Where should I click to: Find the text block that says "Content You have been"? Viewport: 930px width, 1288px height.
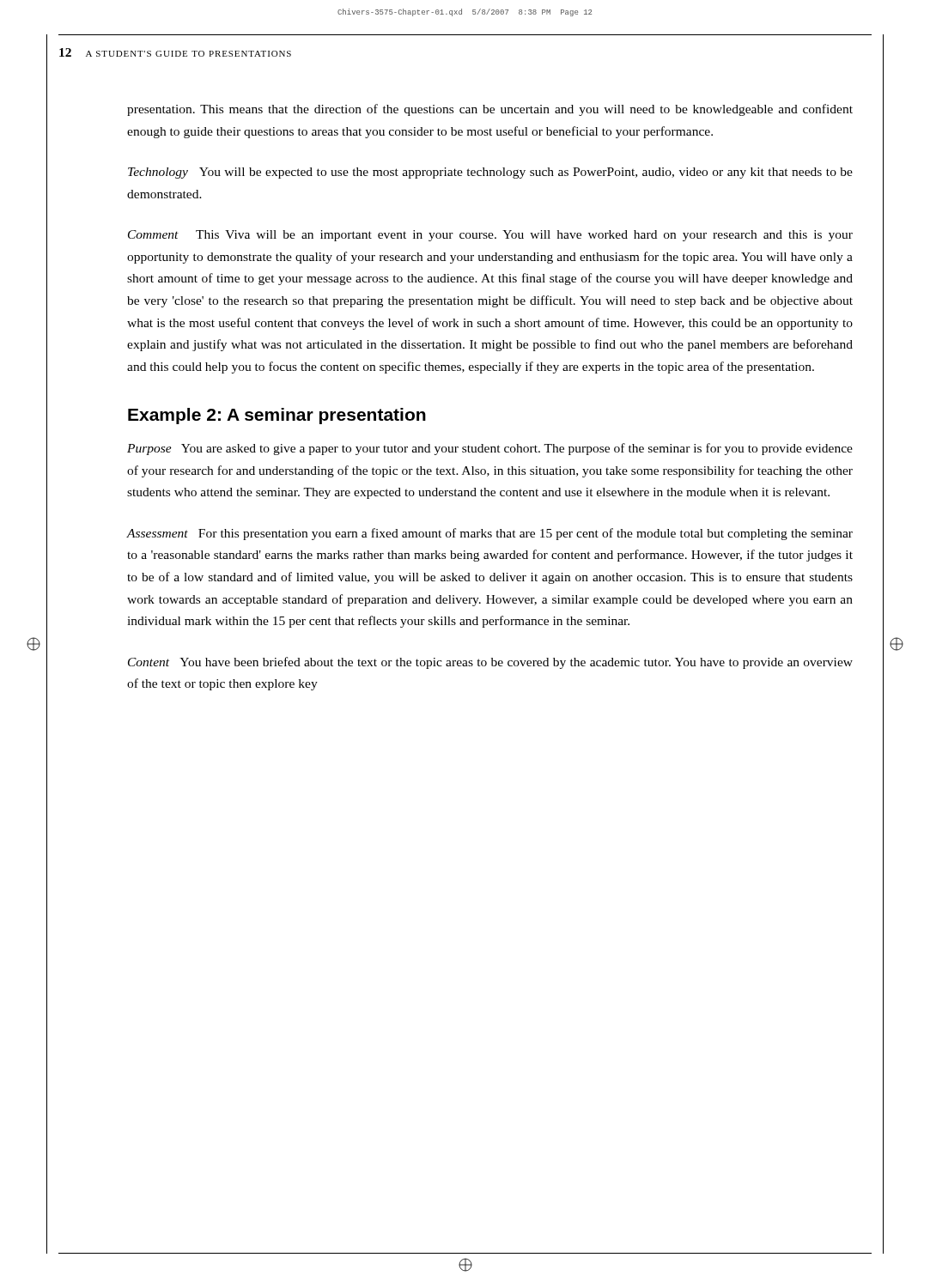point(490,672)
